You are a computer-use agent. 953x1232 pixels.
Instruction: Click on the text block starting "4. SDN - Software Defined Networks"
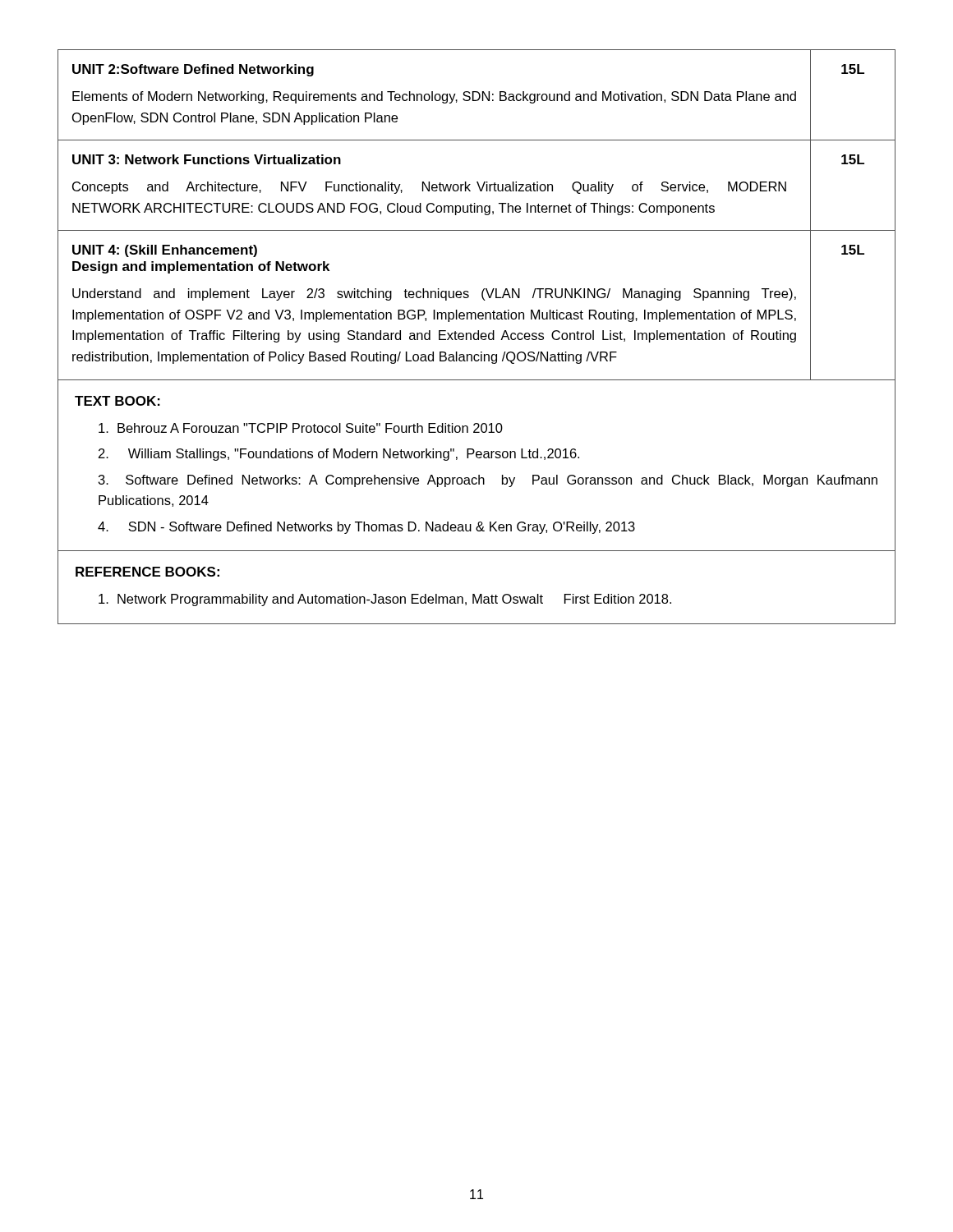(x=367, y=526)
